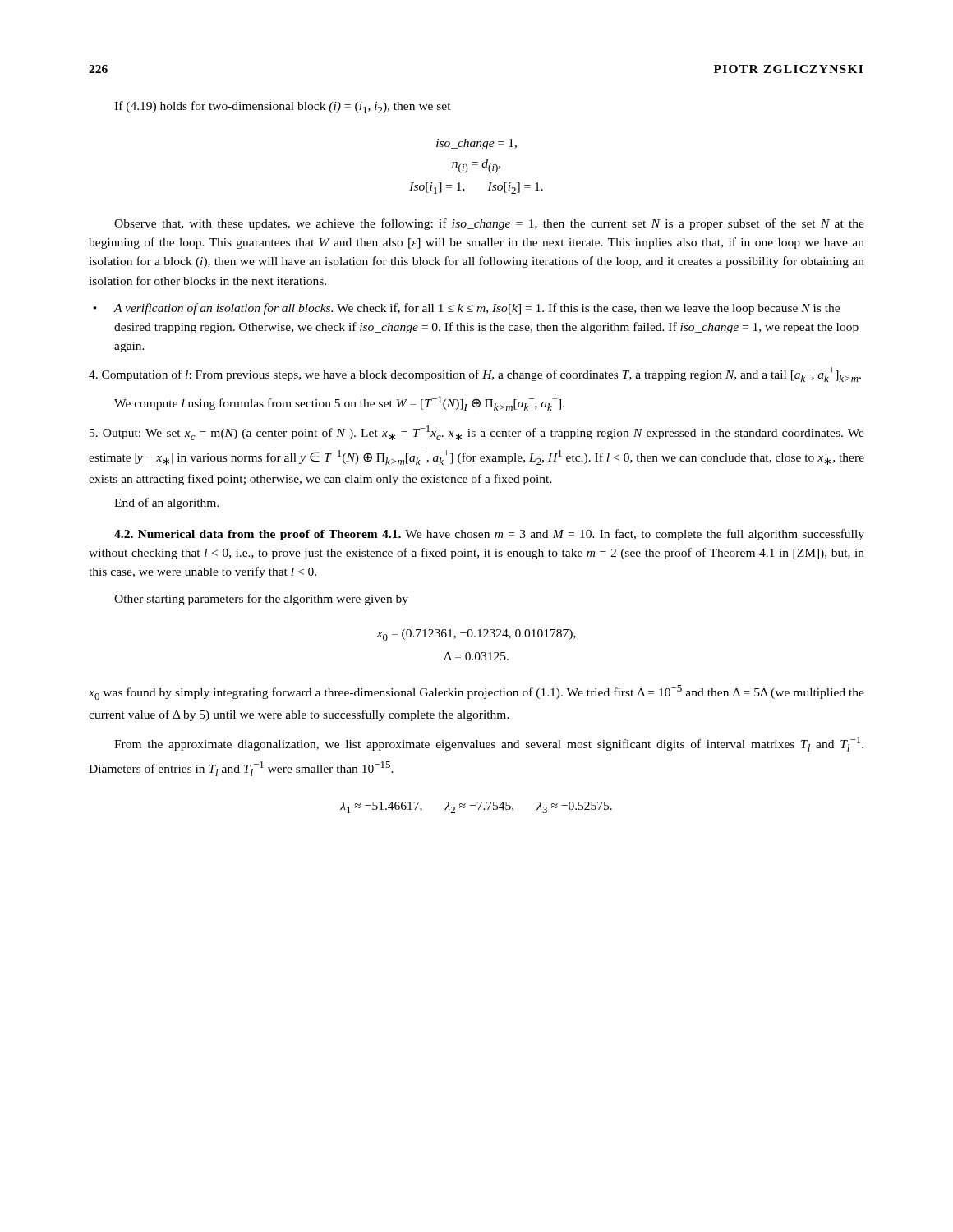The width and height of the screenshot is (953, 1232).
Task: Point to the formula beginning "x0 = (0.712361,"
Action: pyautogui.click(x=476, y=644)
